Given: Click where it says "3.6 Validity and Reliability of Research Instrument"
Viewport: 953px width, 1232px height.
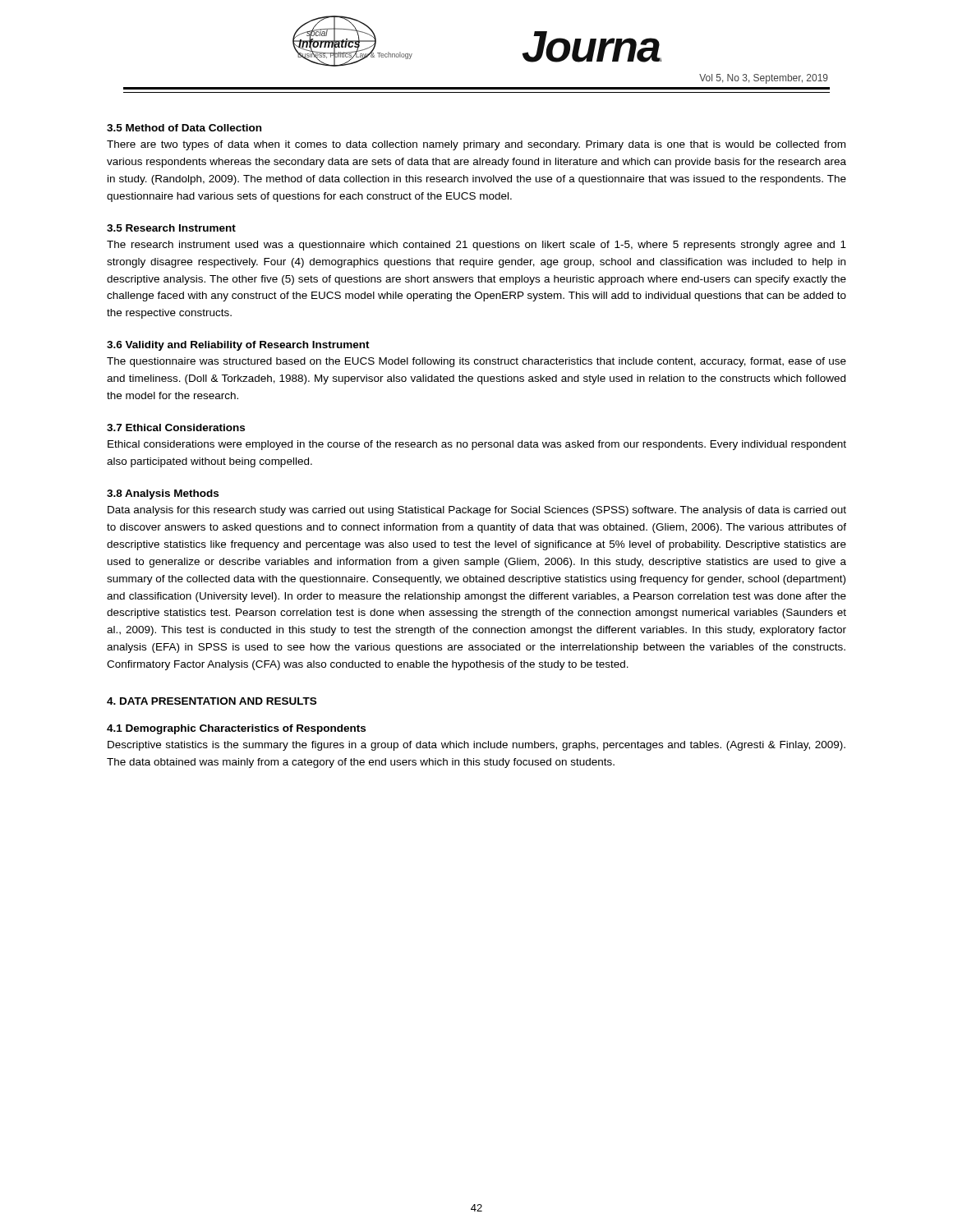Looking at the screenshot, I should click(x=238, y=345).
